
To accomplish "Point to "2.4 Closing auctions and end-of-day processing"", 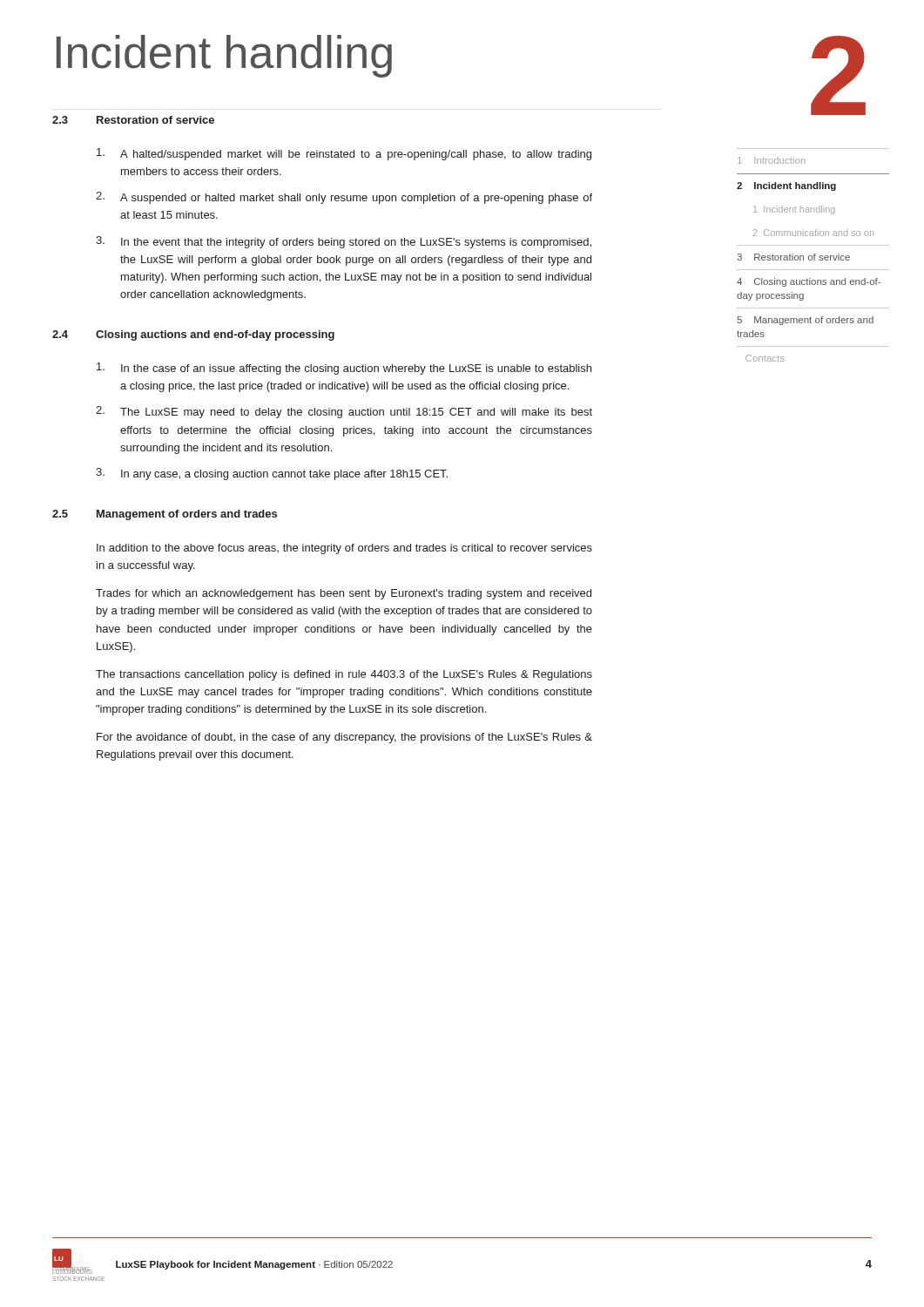I will (x=322, y=339).
